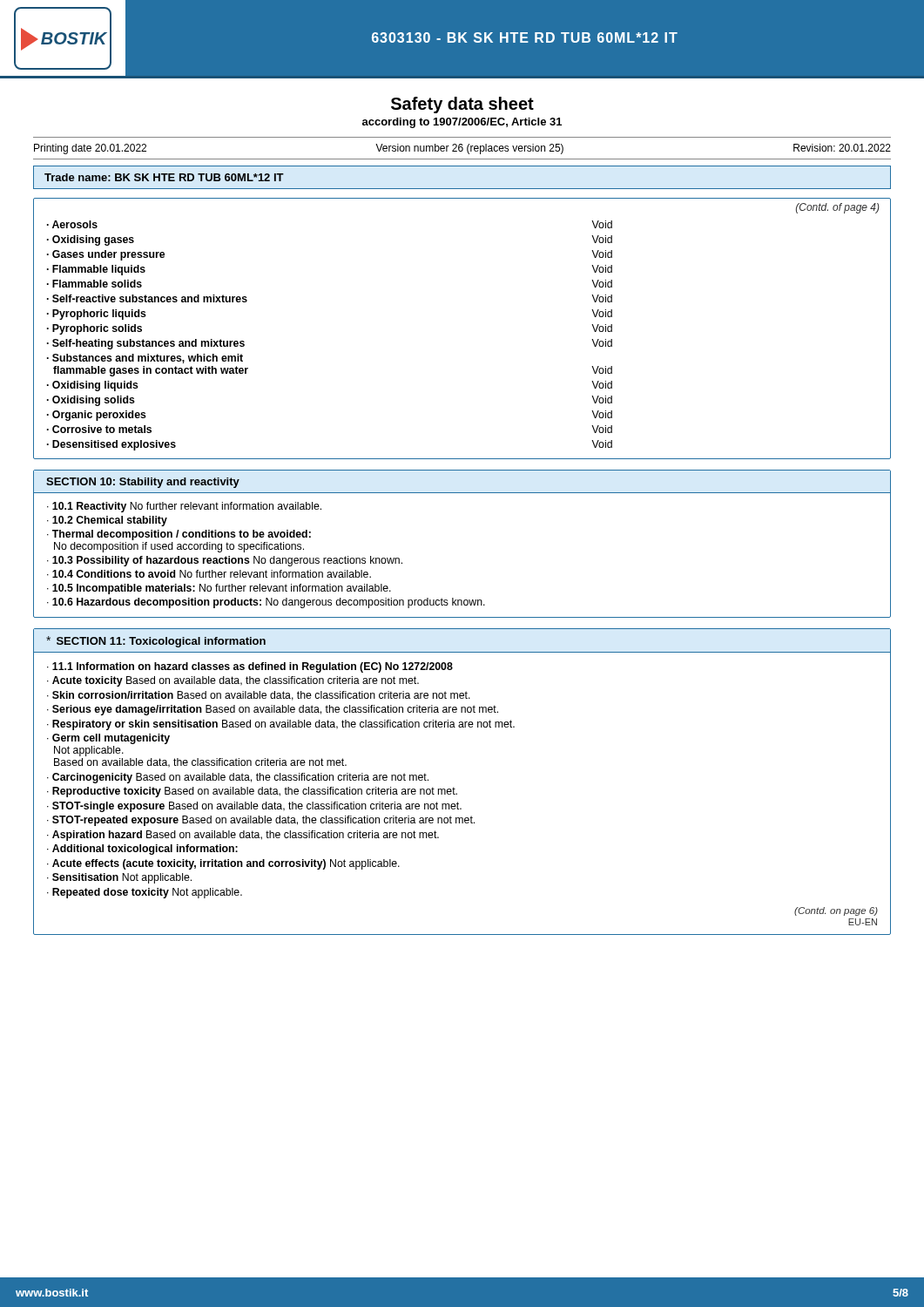Locate the list item that says "· Serious eye damage/irritation Based on available"
This screenshot has width=924, height=1307.
pos(273,709)
